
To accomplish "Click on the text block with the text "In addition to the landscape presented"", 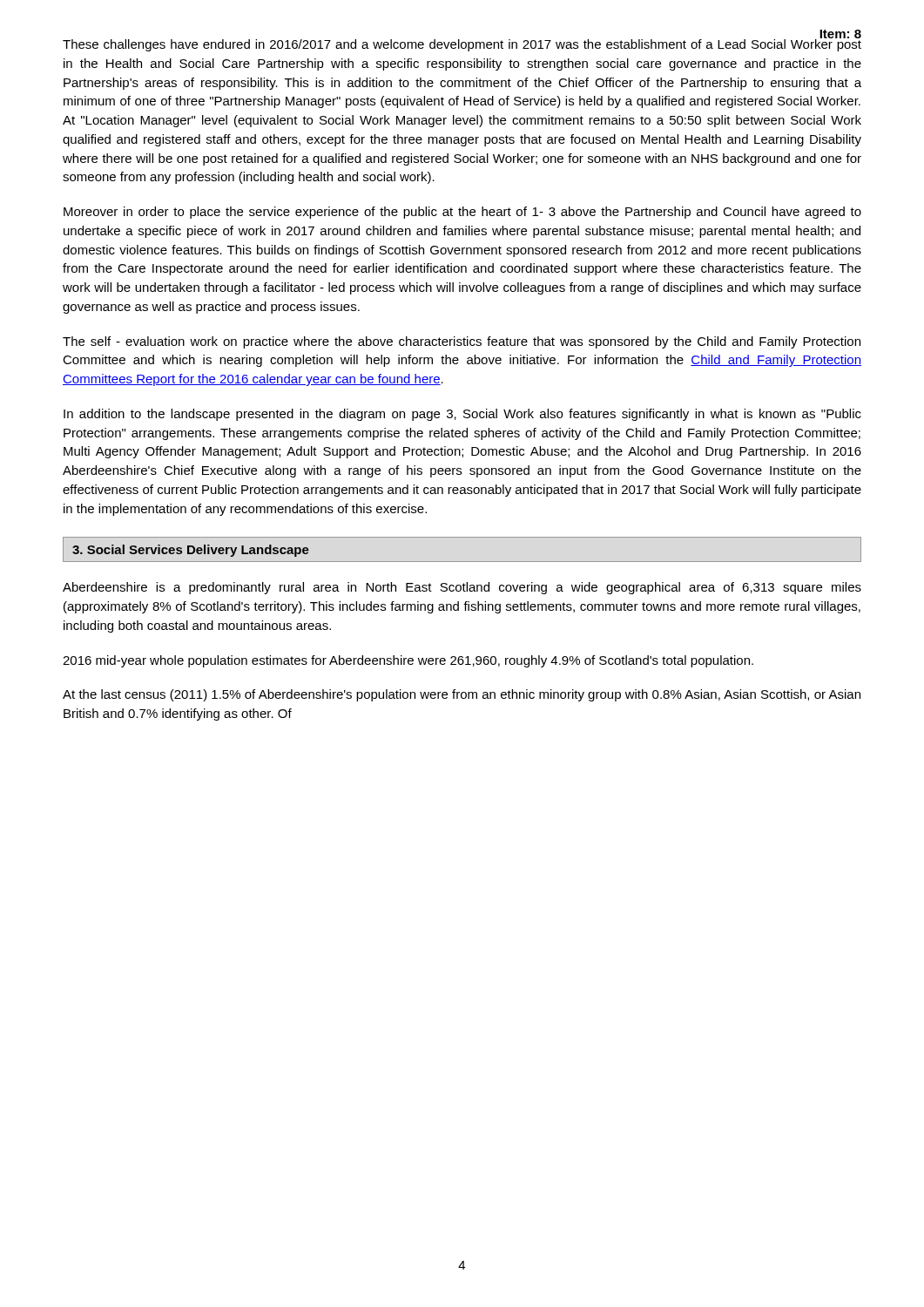I will (462, 461).
